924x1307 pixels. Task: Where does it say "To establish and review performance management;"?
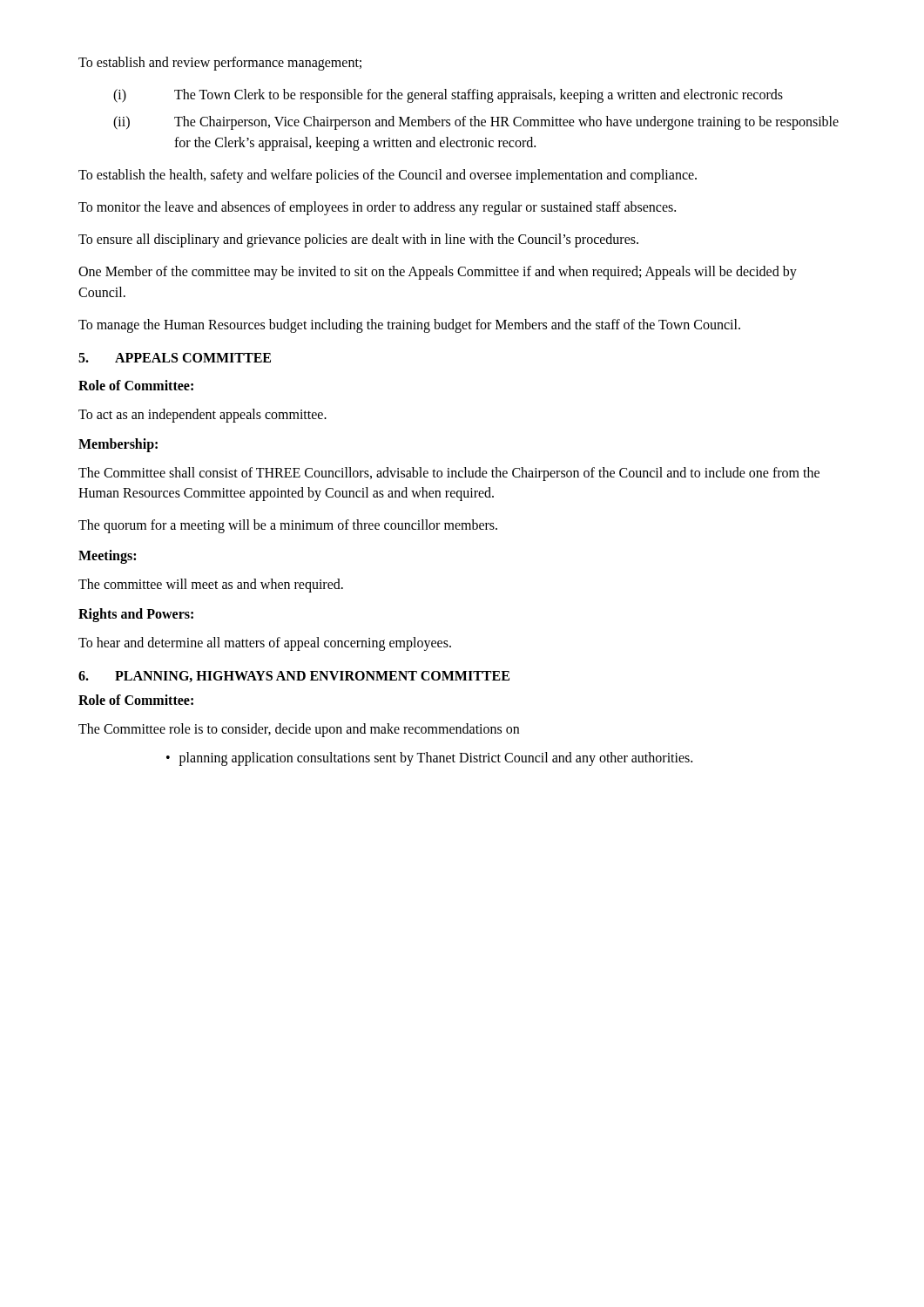coord(220,62)
